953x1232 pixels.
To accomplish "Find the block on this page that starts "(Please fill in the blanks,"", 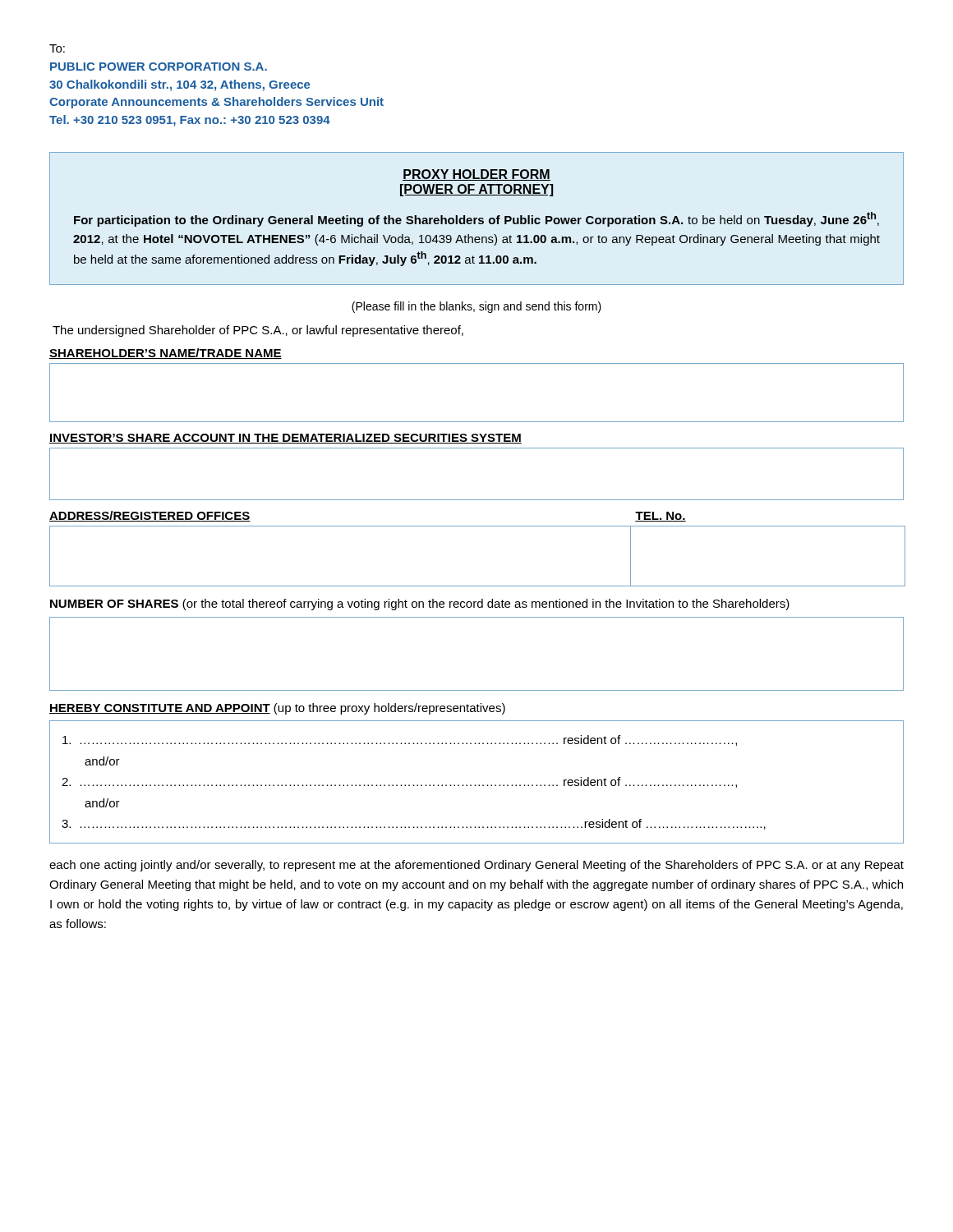I will pyautogui.click(x=476, y=306).
